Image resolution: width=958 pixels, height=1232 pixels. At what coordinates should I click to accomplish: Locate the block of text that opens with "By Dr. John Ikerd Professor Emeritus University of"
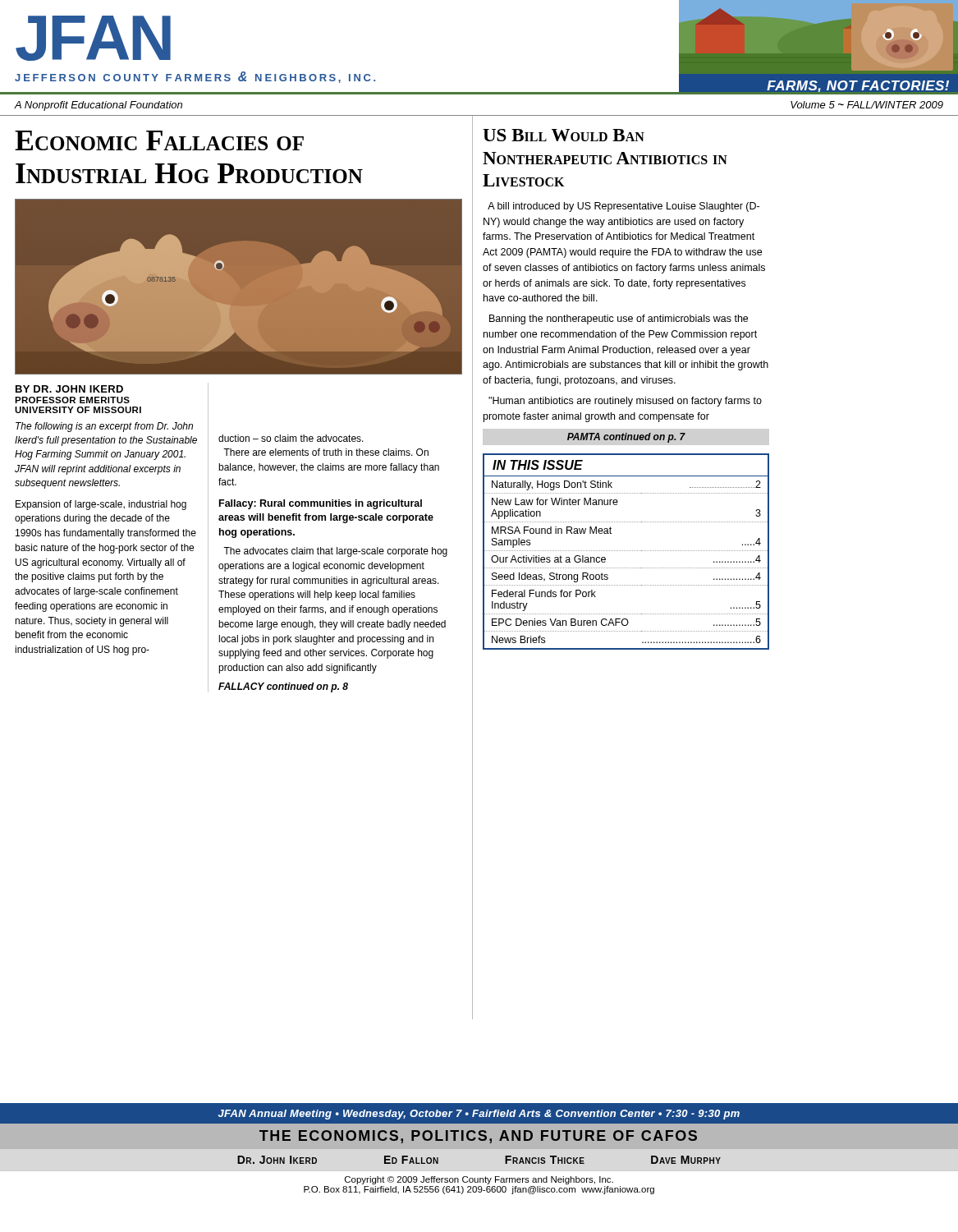pyautogui.click(x=106, y=398)
